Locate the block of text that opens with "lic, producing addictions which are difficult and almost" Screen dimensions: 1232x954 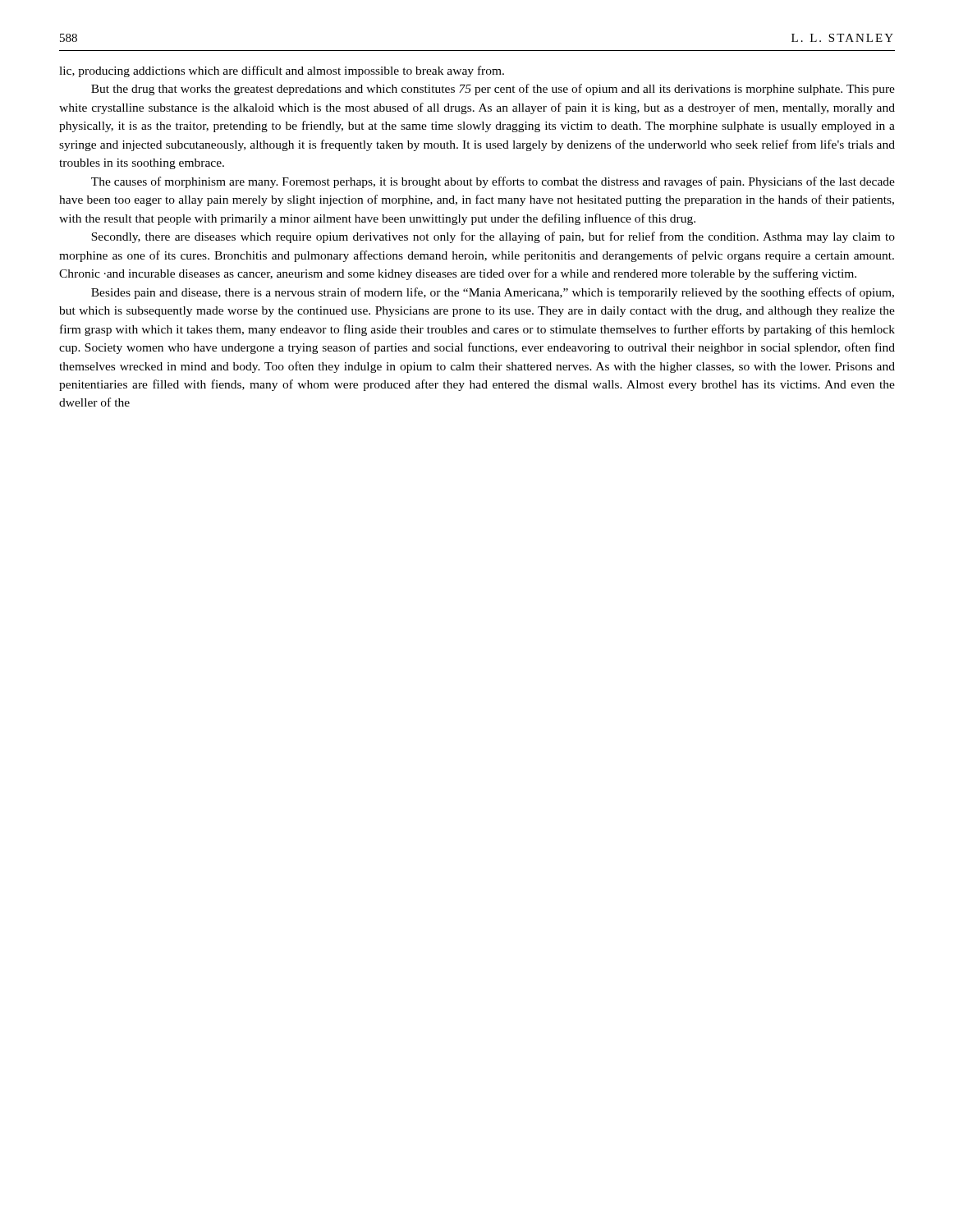(477, 237)
